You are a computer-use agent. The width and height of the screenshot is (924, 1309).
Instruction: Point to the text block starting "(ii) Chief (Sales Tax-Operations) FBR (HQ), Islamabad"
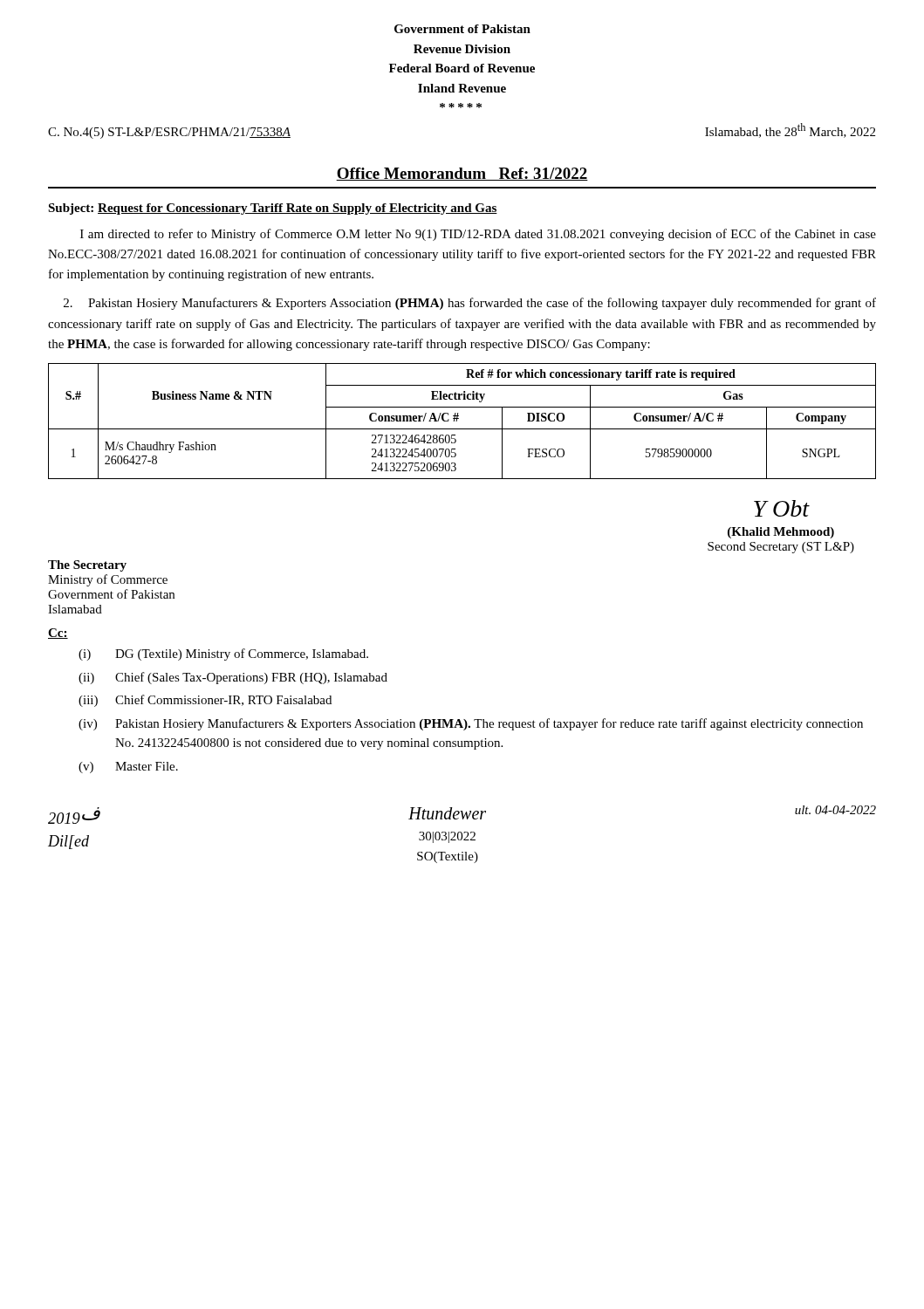click(x=233, y=677)
